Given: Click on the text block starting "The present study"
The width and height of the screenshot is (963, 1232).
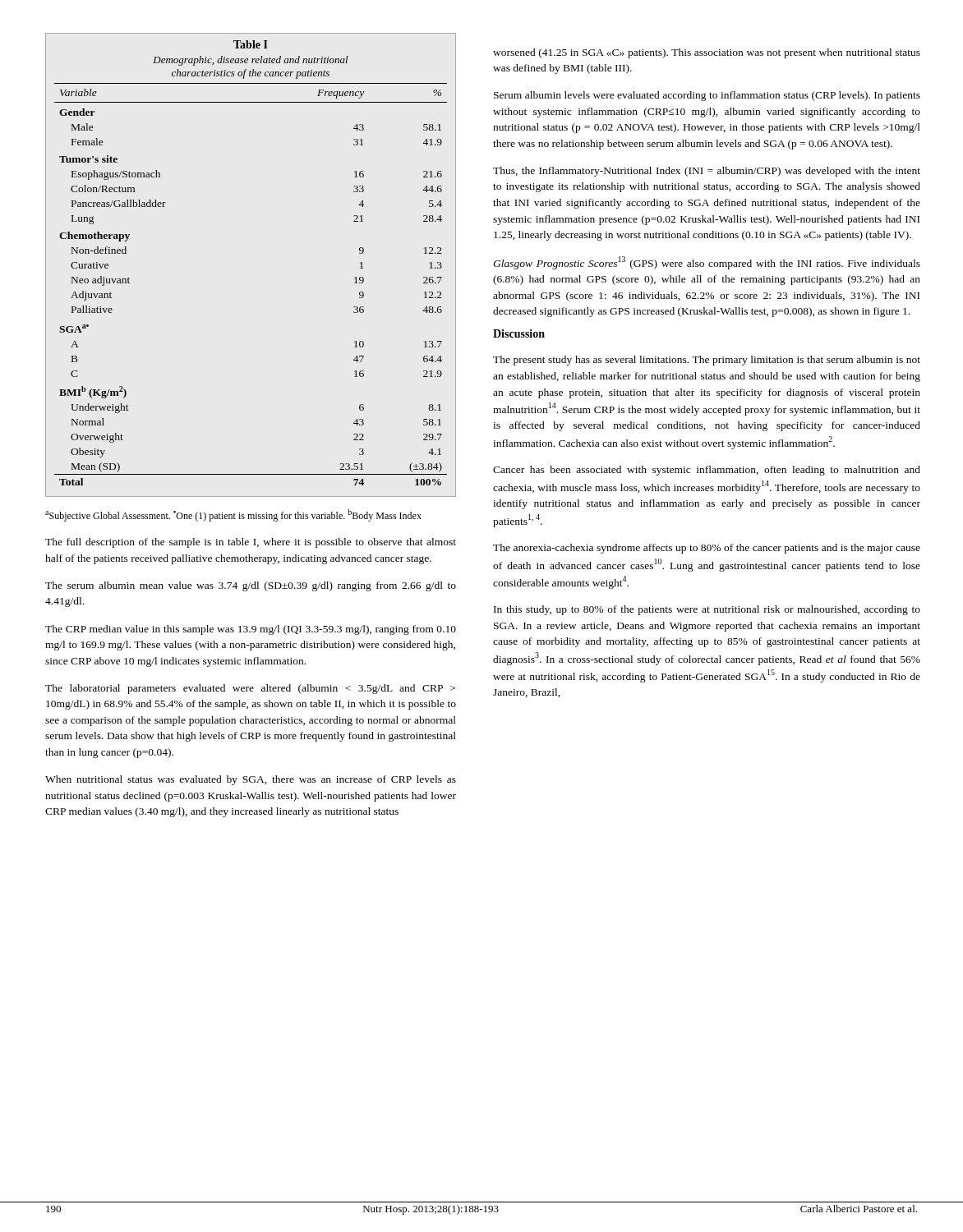Looking at the screenshot, I should point(707,401).
